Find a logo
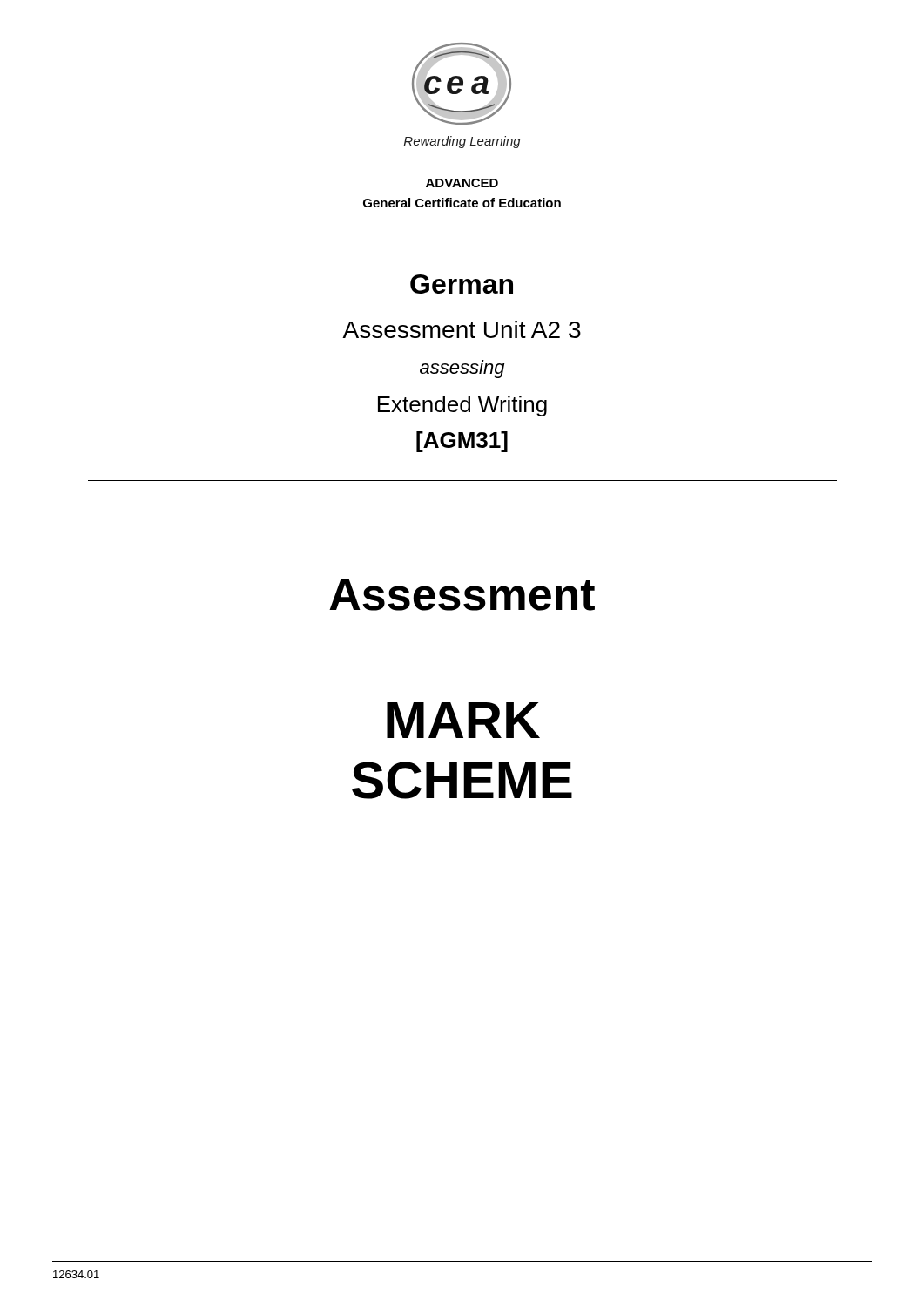924x1307 pixels. (x=462, y=95)
